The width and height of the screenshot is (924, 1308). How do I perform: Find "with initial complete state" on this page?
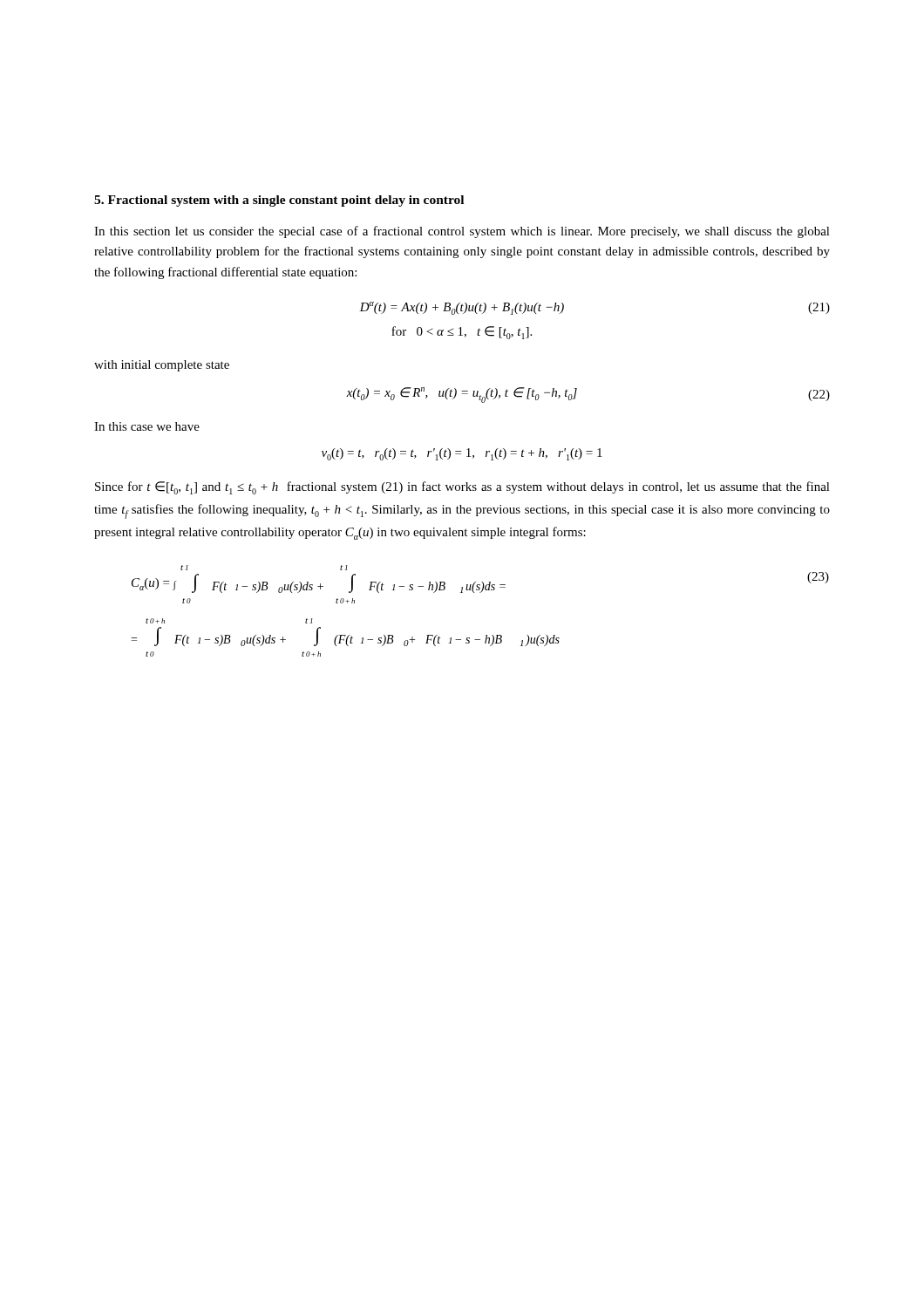(162, 364)
